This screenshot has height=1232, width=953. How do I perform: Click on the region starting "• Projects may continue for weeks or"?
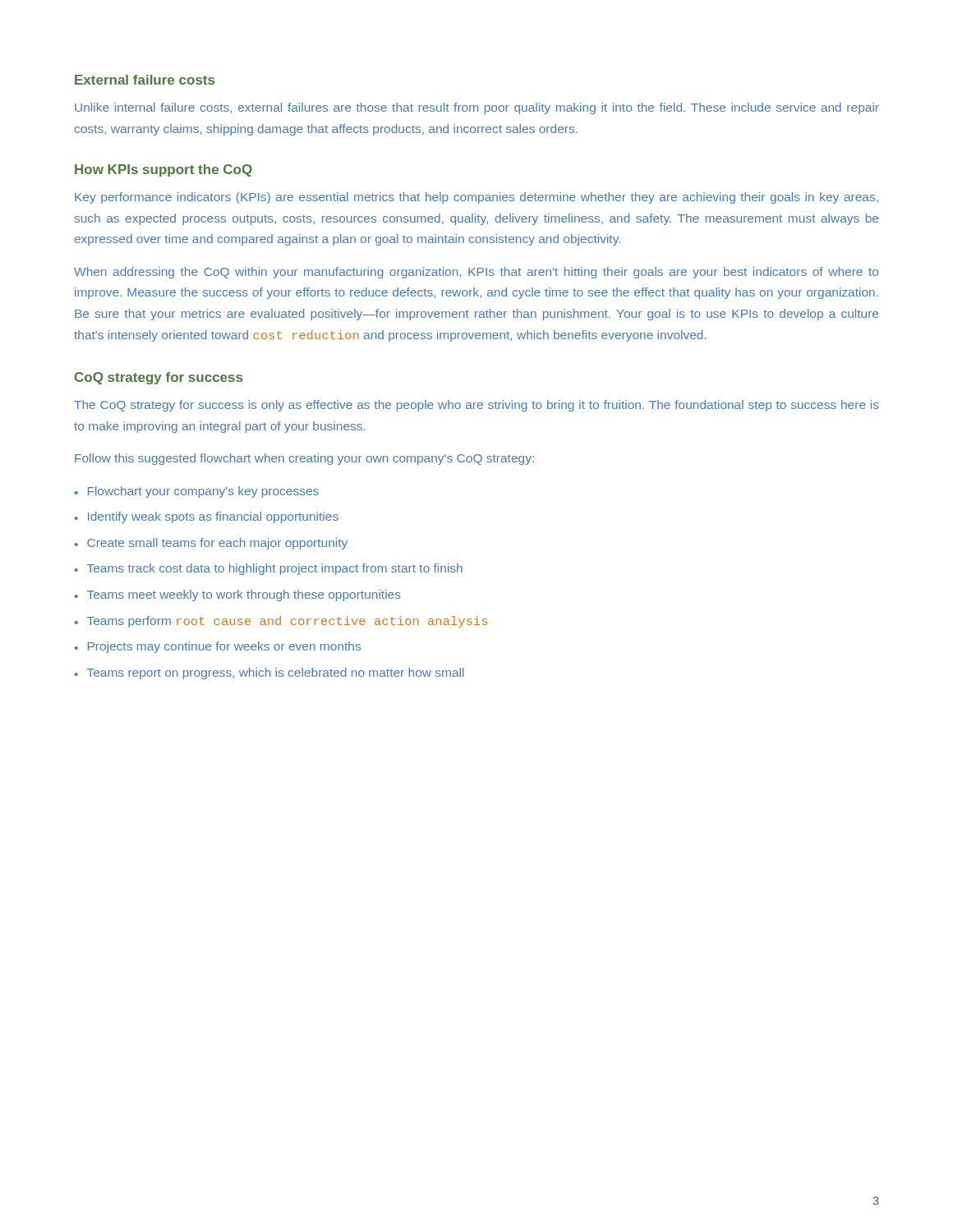point(218,647)
